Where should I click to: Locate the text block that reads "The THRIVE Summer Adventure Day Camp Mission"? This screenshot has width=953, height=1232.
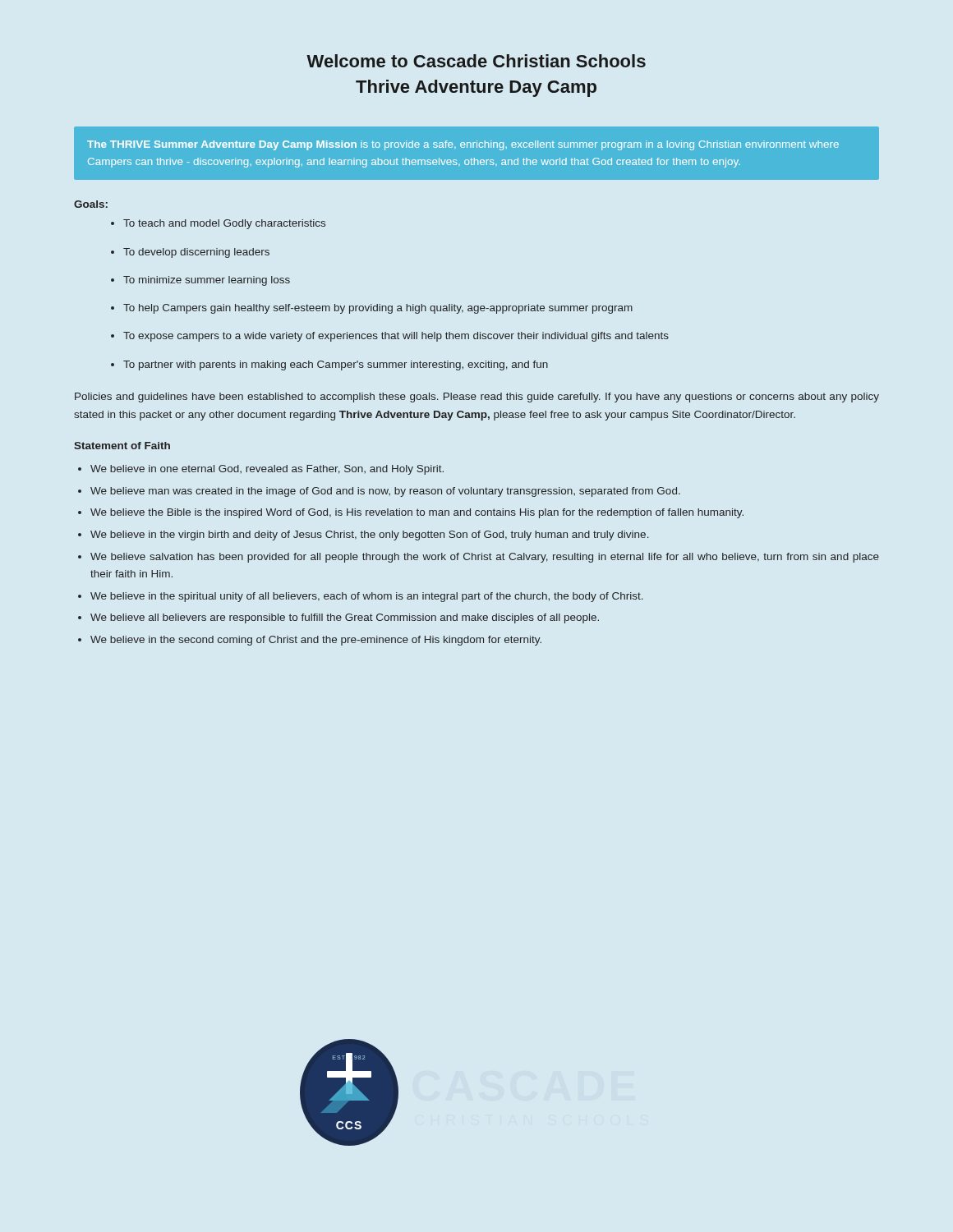463,152
